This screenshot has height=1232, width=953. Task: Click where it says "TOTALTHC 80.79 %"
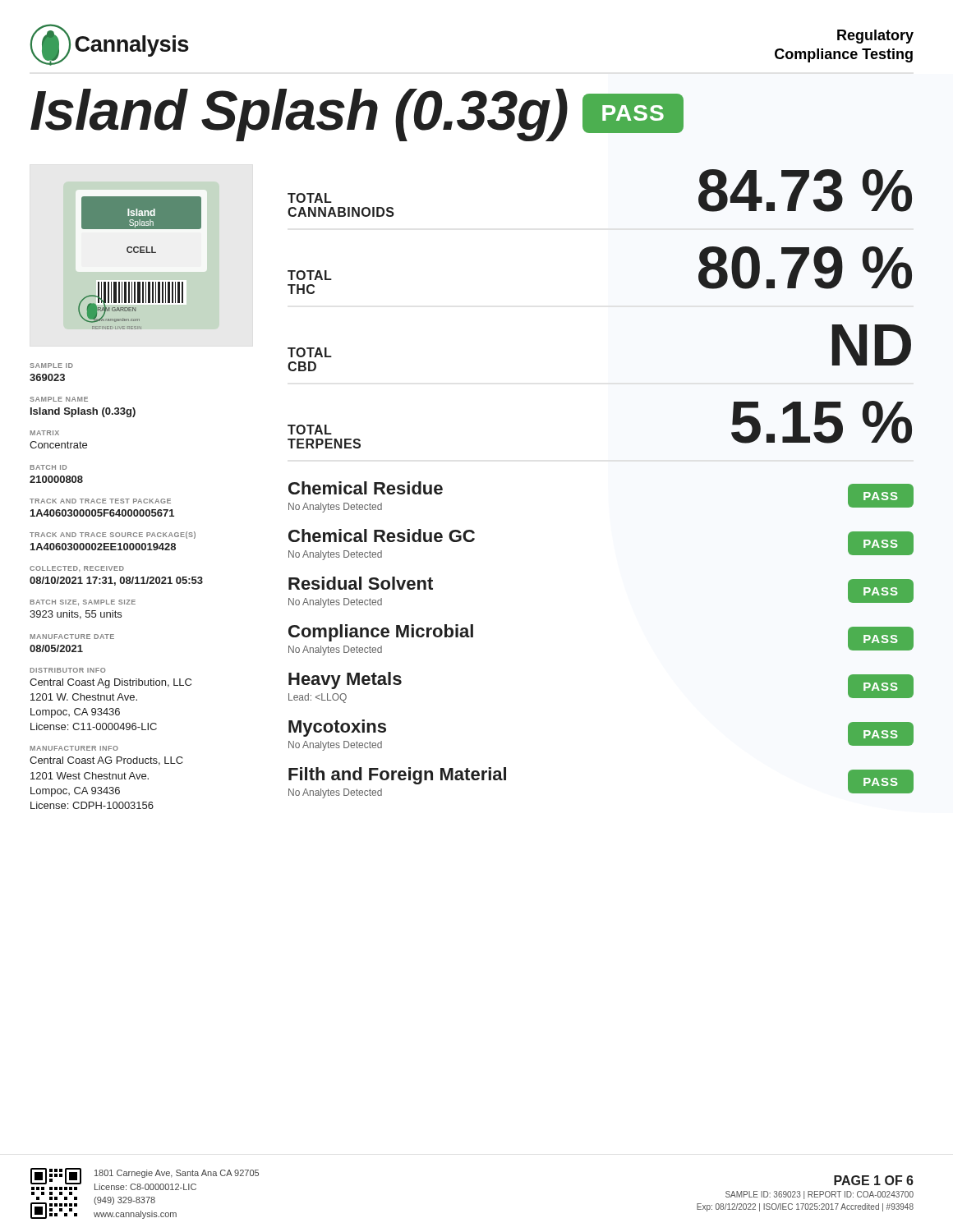coord(314,271)
